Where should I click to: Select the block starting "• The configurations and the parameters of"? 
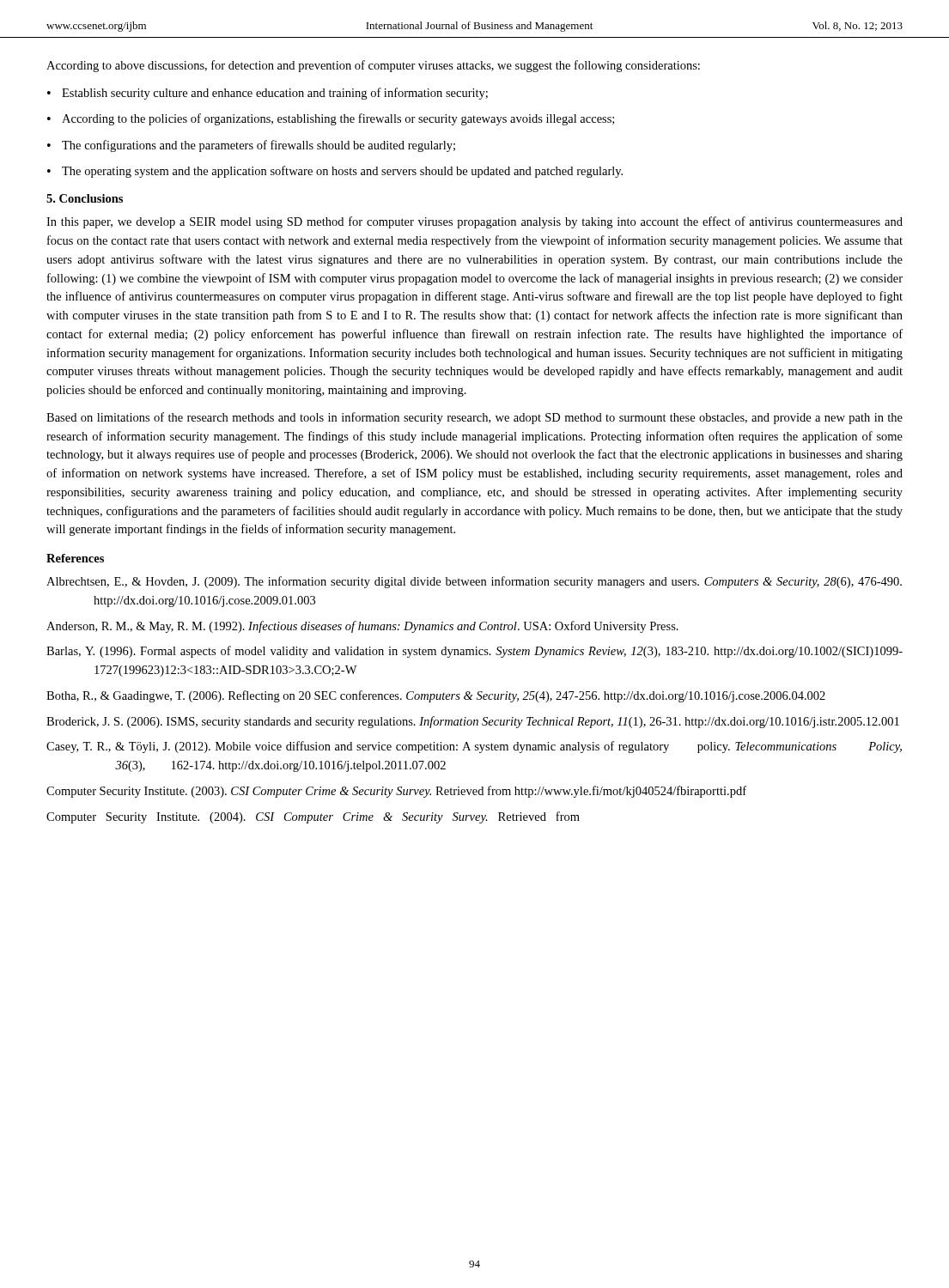pyautogui.click(x=251, y=146)
